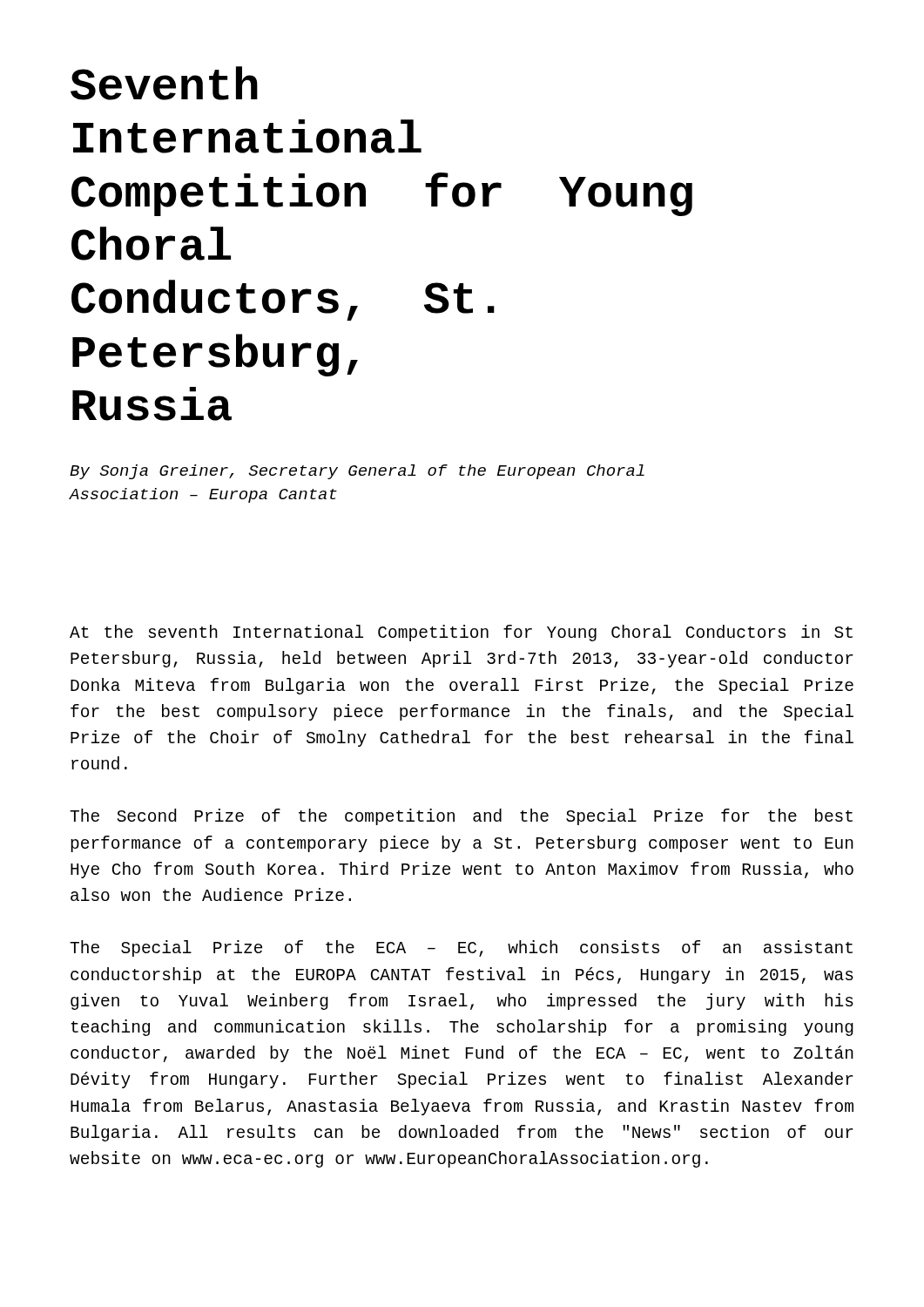Image resolution: width=924 pixels, height=1307 pixels.
Task: Find the title with the text "Seventh InternationalCompetition for Young"
Action: click(164, 83)
